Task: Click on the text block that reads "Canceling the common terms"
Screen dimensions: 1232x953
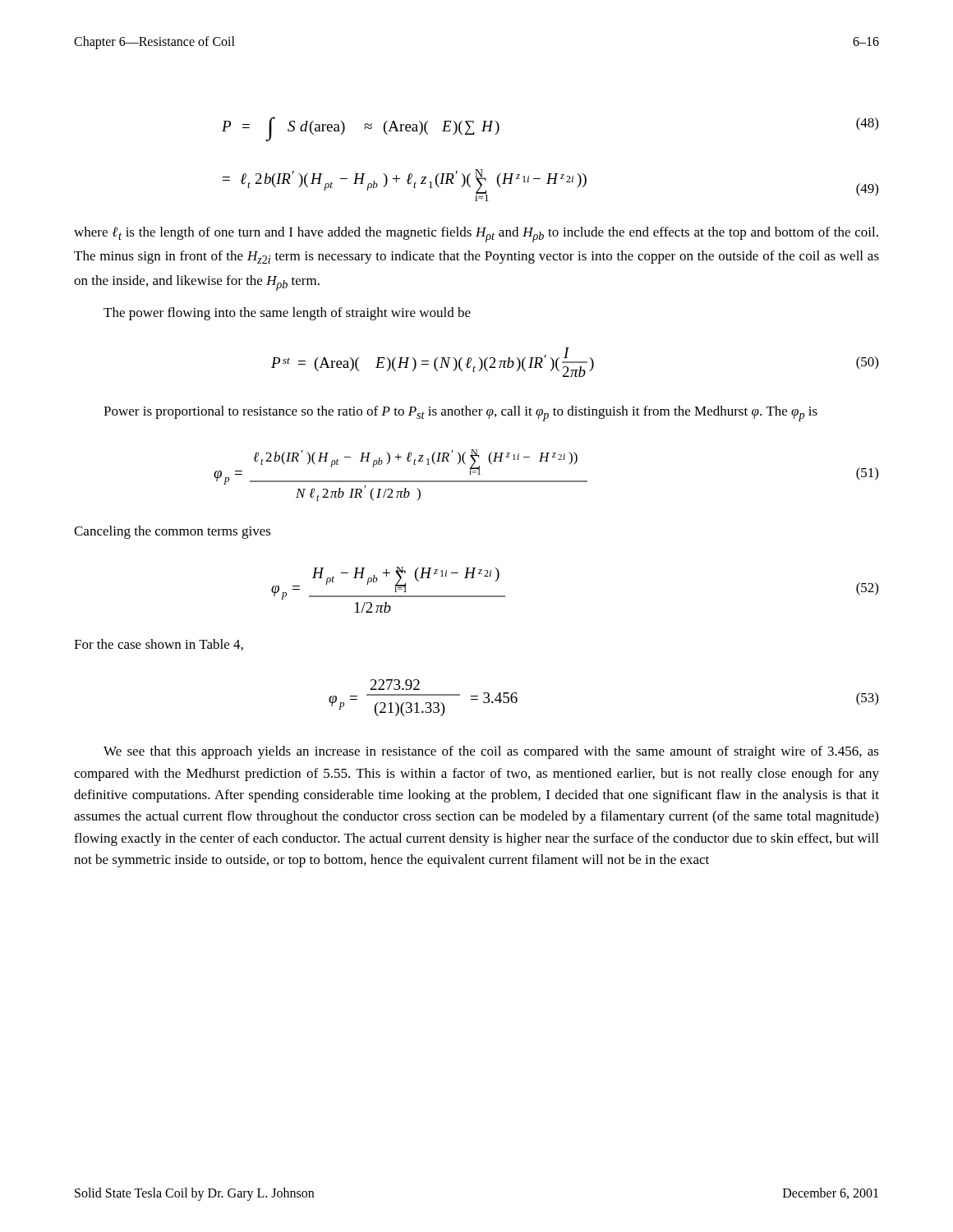Action: pos(173,532)
